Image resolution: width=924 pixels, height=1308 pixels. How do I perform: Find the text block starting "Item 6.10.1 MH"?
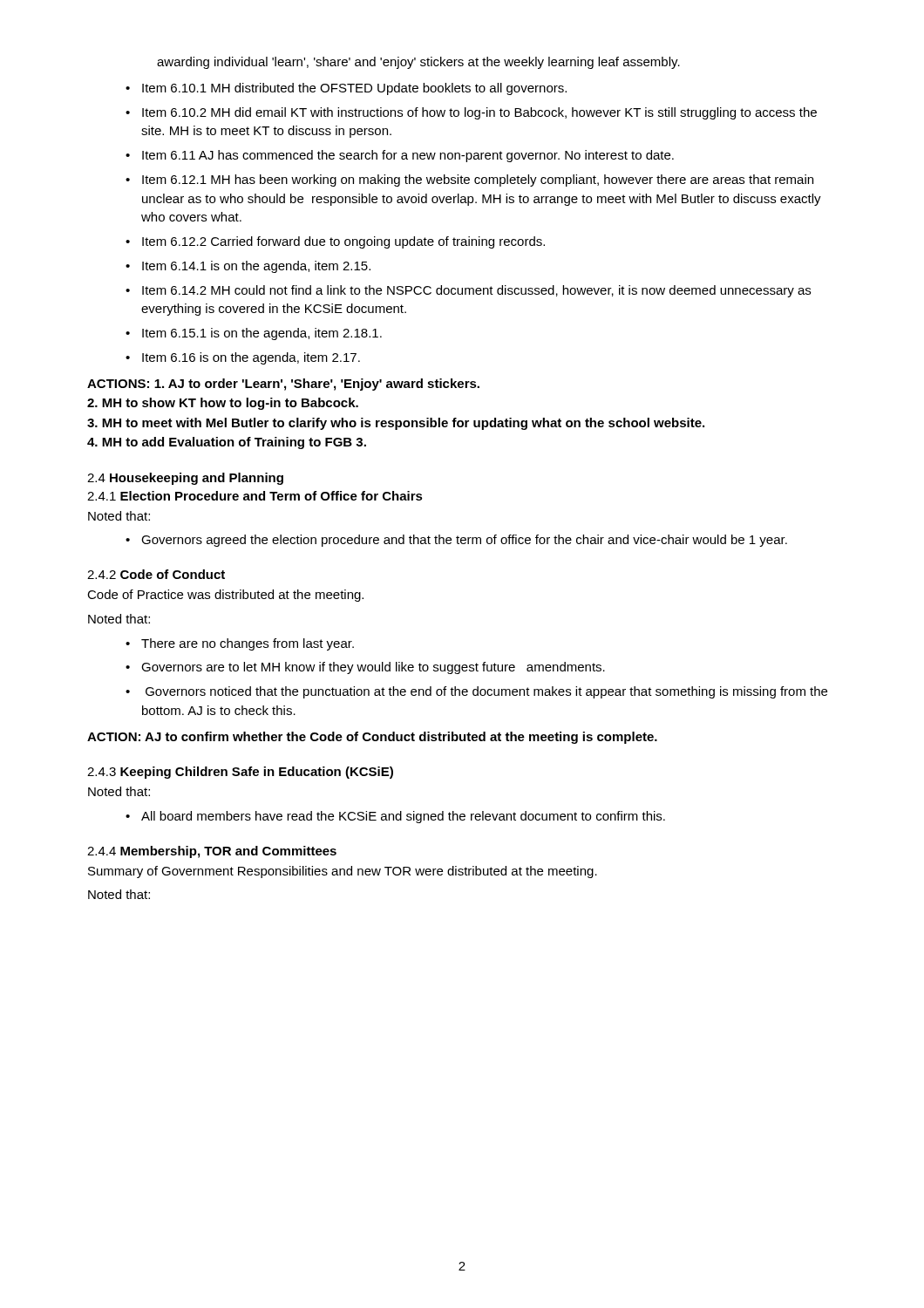[354, 87]
